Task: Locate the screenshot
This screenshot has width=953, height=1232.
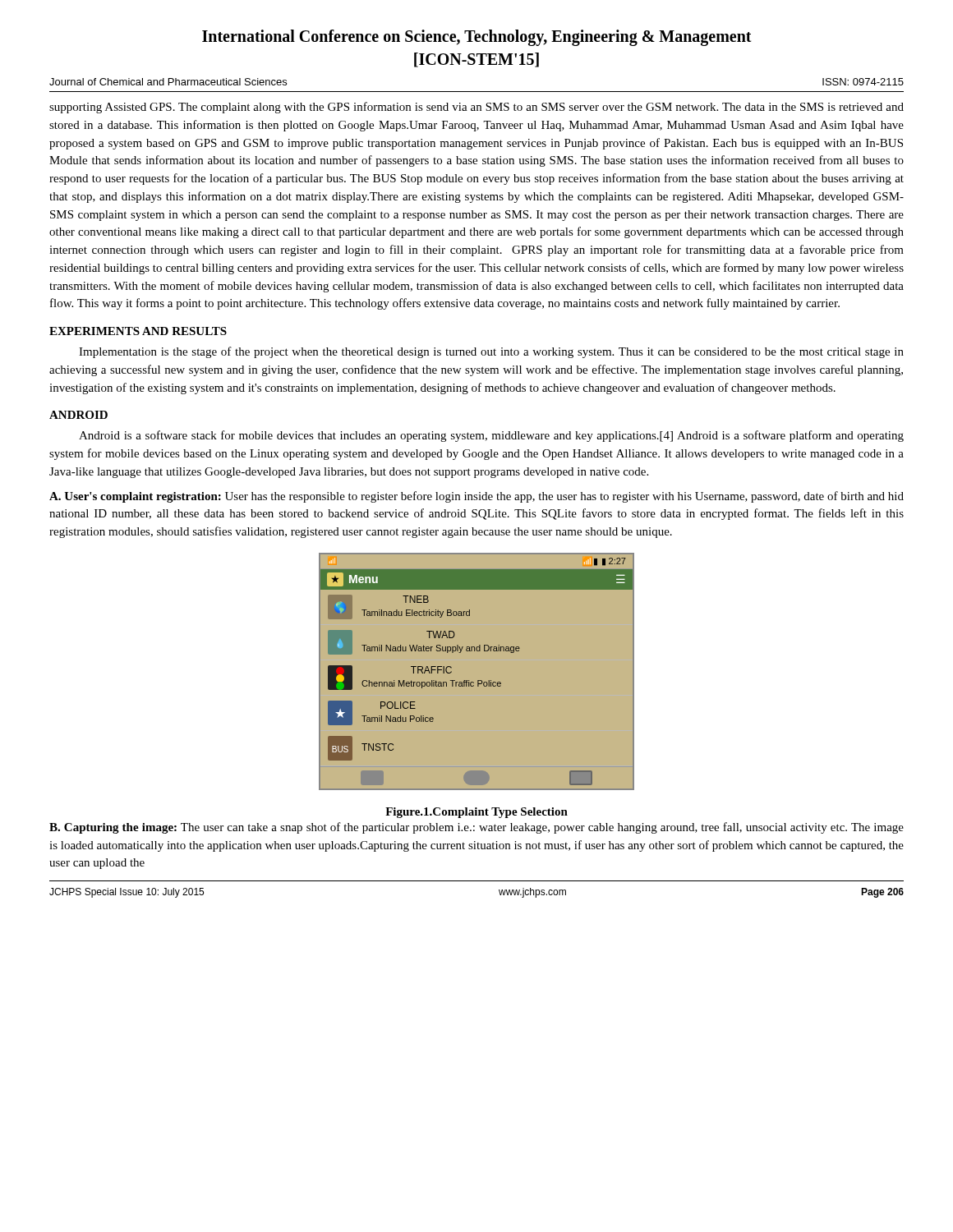Action: click(476, 673)
